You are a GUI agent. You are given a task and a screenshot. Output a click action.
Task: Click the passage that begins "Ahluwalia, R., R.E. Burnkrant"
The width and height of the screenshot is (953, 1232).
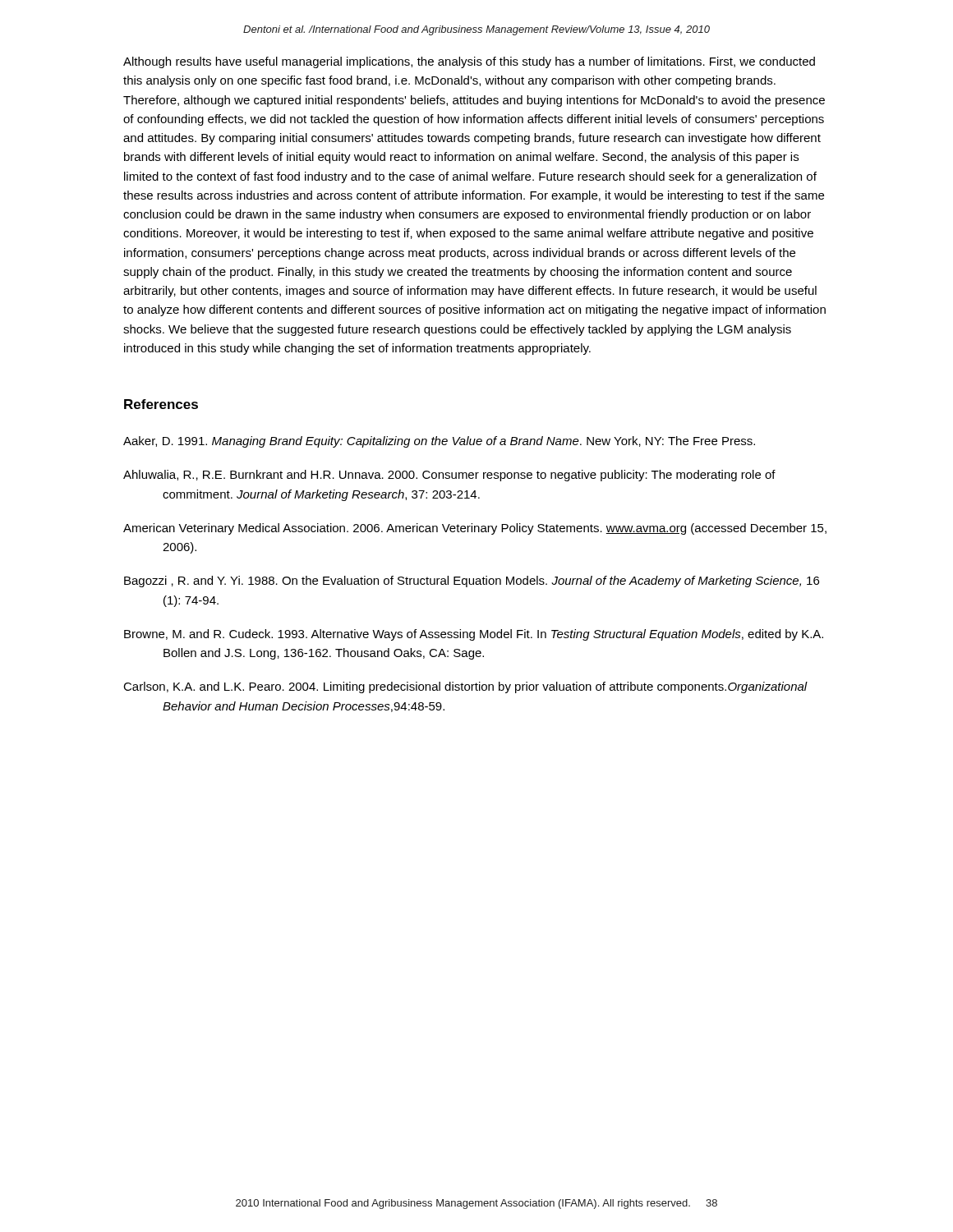[x=469, y=484]
